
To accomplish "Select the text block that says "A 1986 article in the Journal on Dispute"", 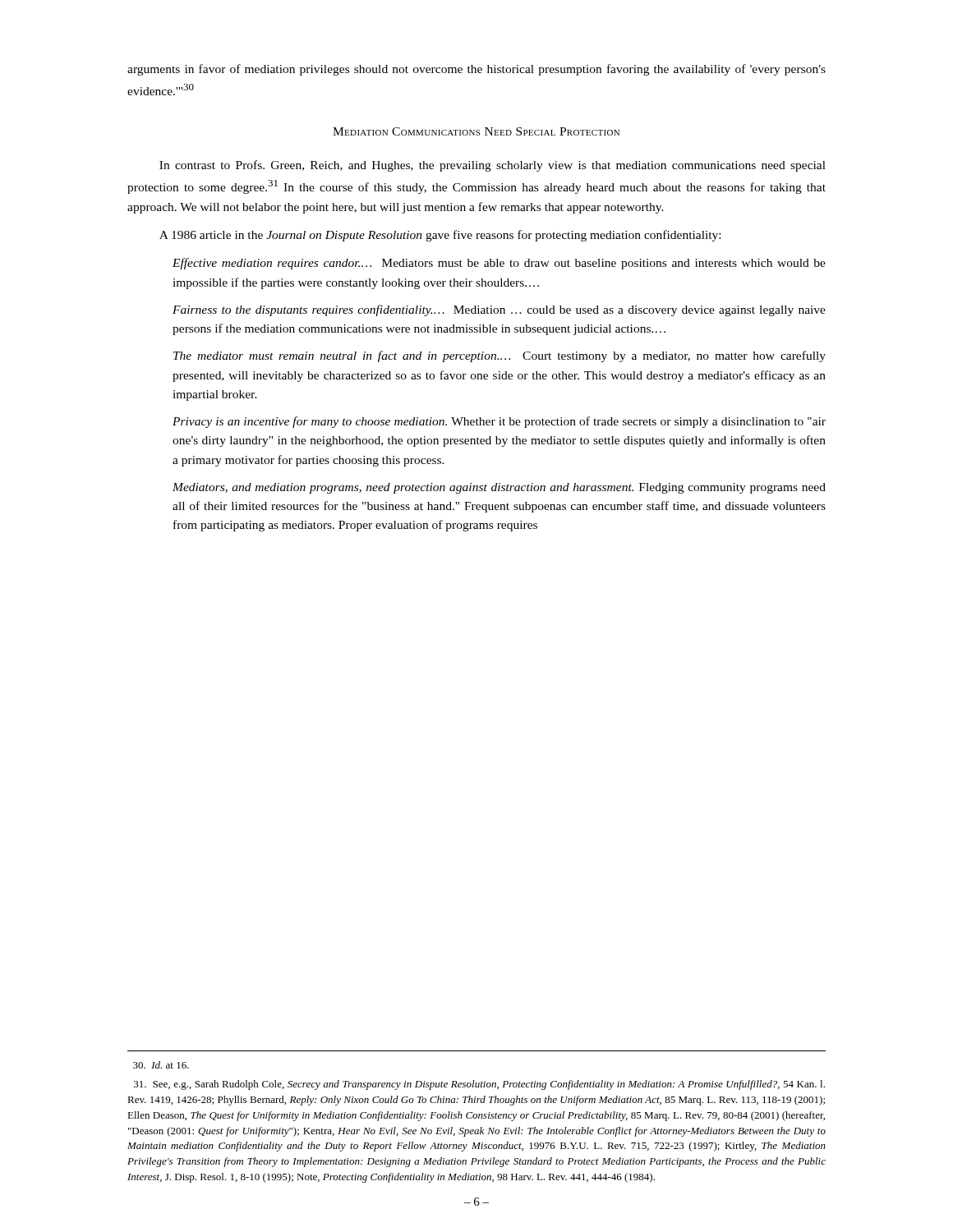I will pyautogui.click(x=440, y=235).
